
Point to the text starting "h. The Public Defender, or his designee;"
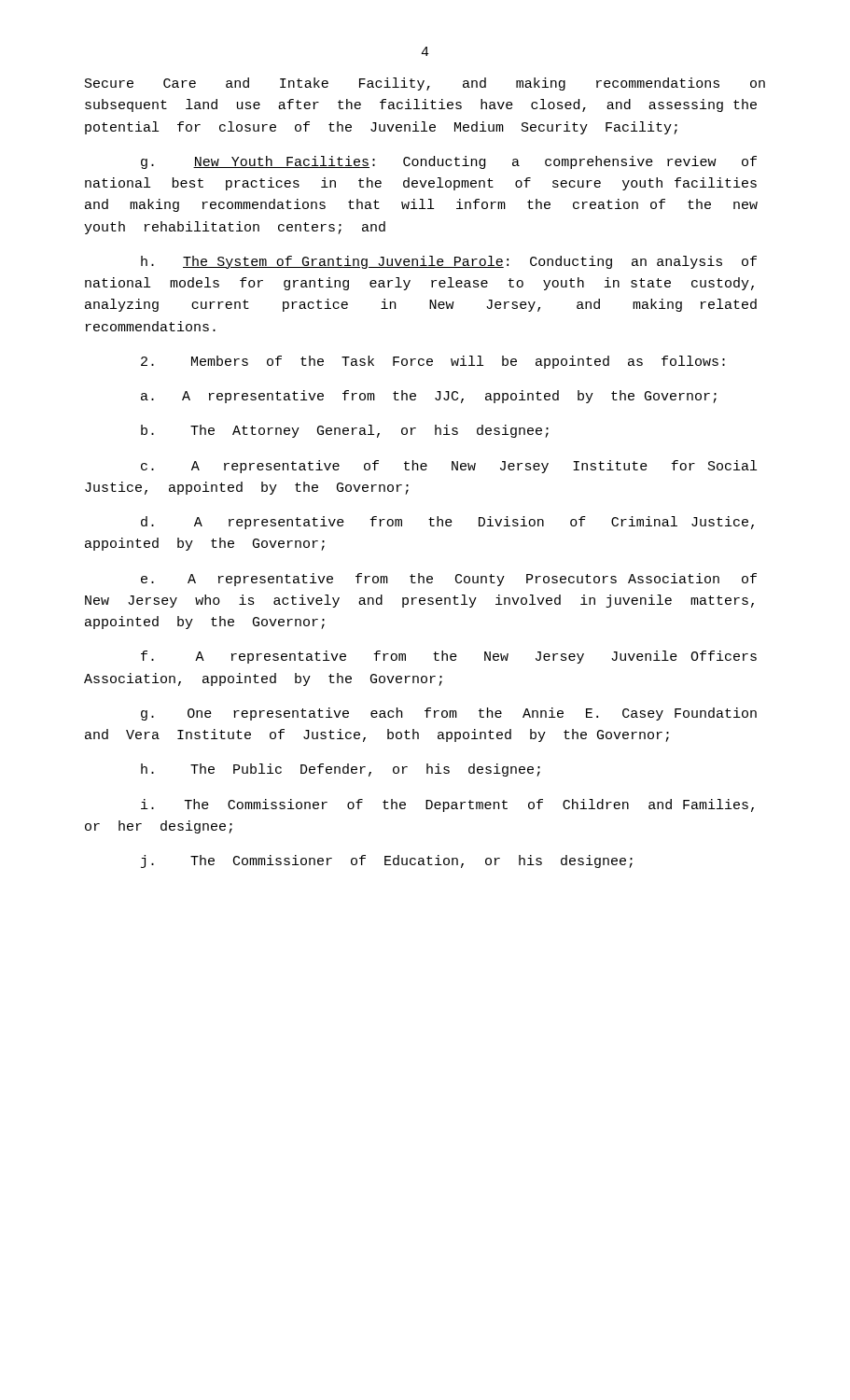click(x=342, y=771)
